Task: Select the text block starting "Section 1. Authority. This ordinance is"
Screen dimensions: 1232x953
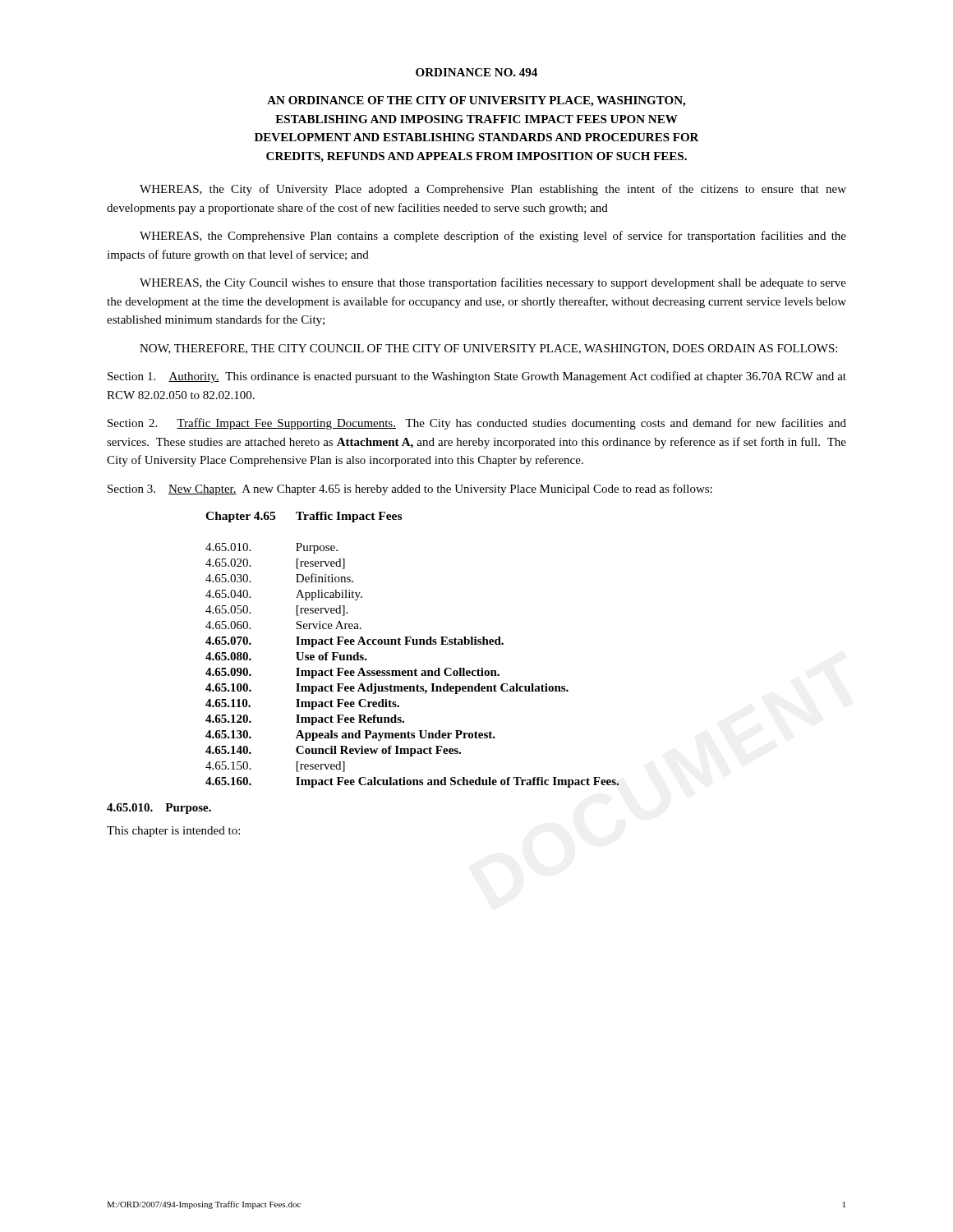Action: pos(476,385)
